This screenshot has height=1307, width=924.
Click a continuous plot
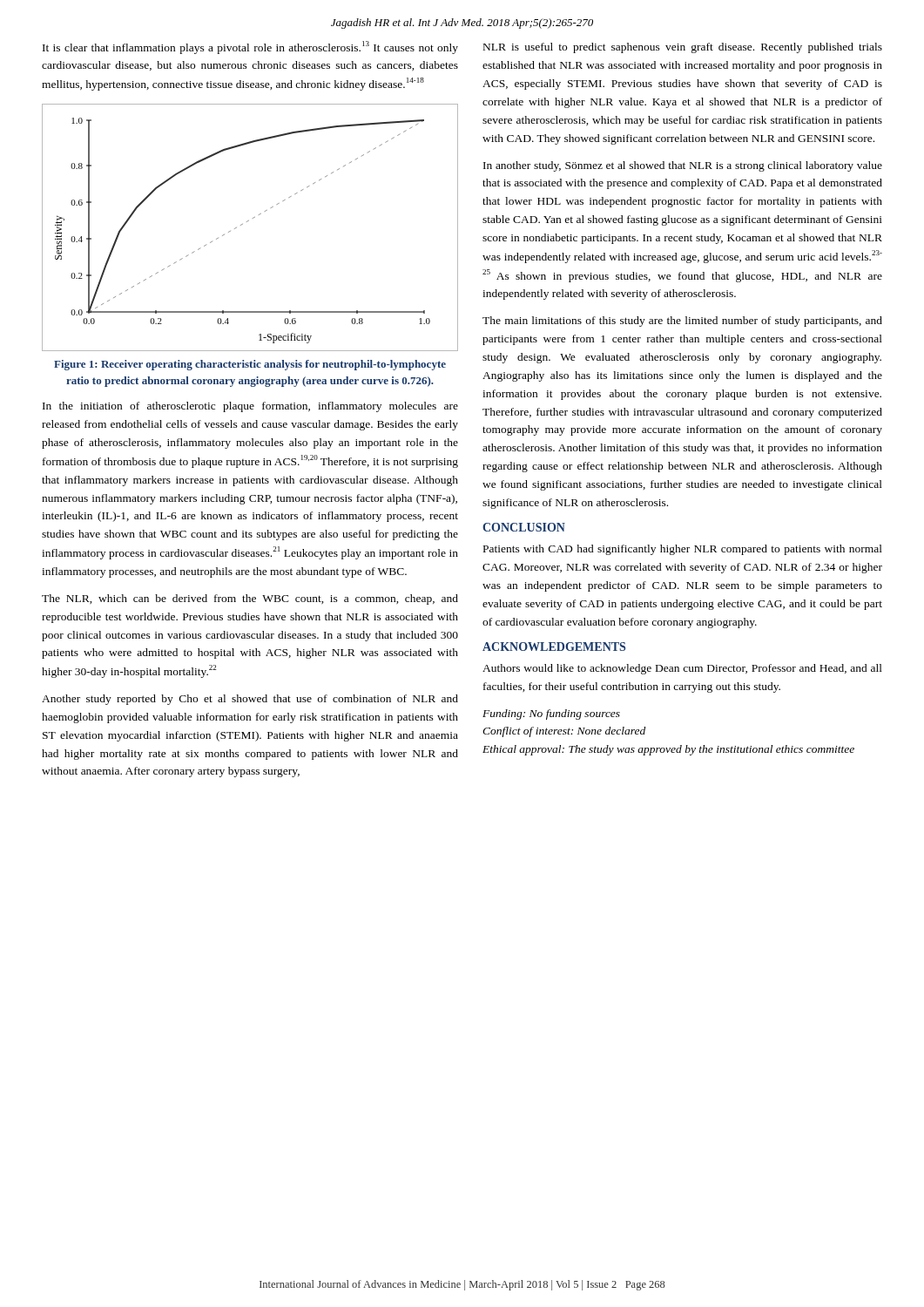(x=250, y=227)
